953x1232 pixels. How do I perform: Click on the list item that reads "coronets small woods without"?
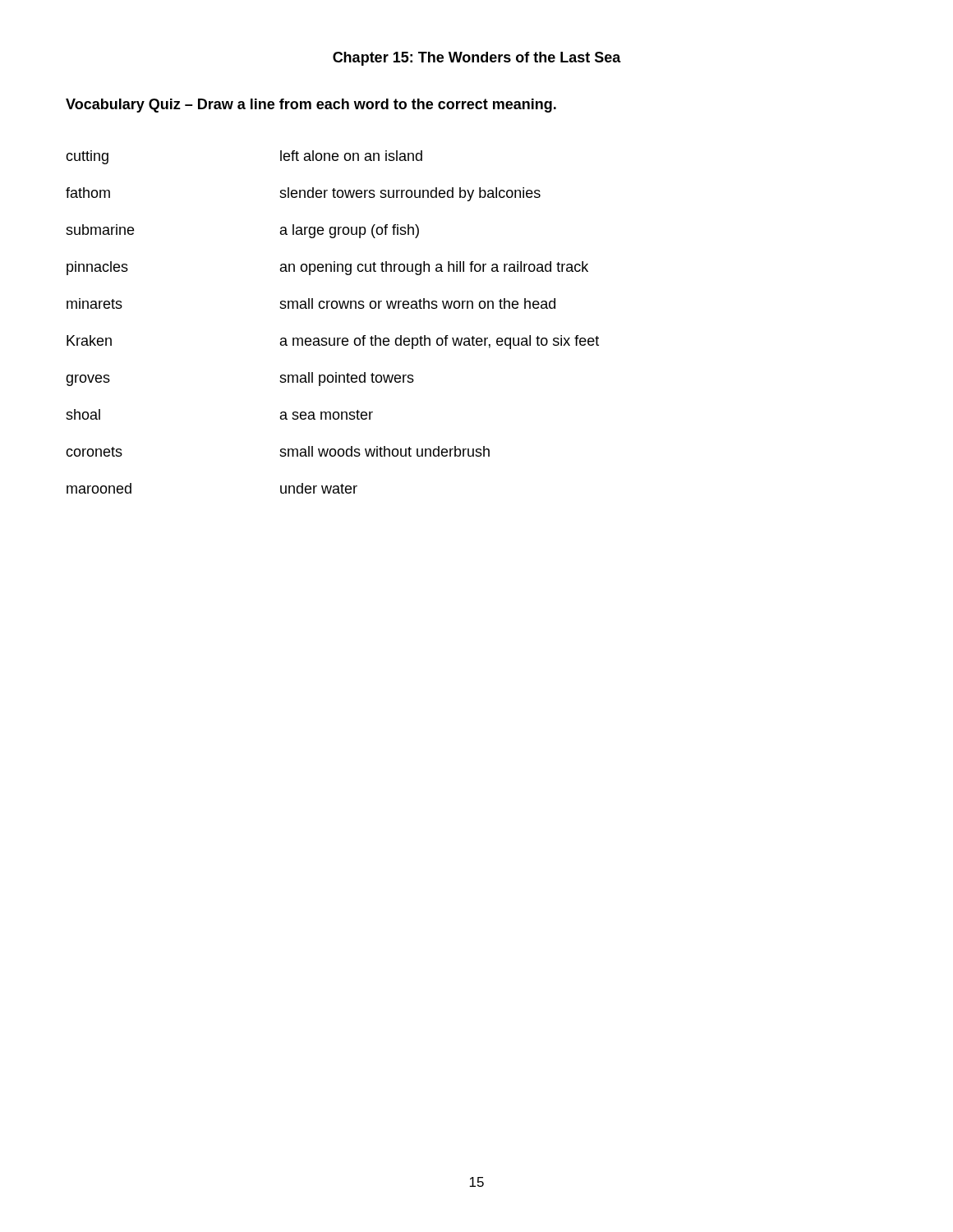(476, 452)
